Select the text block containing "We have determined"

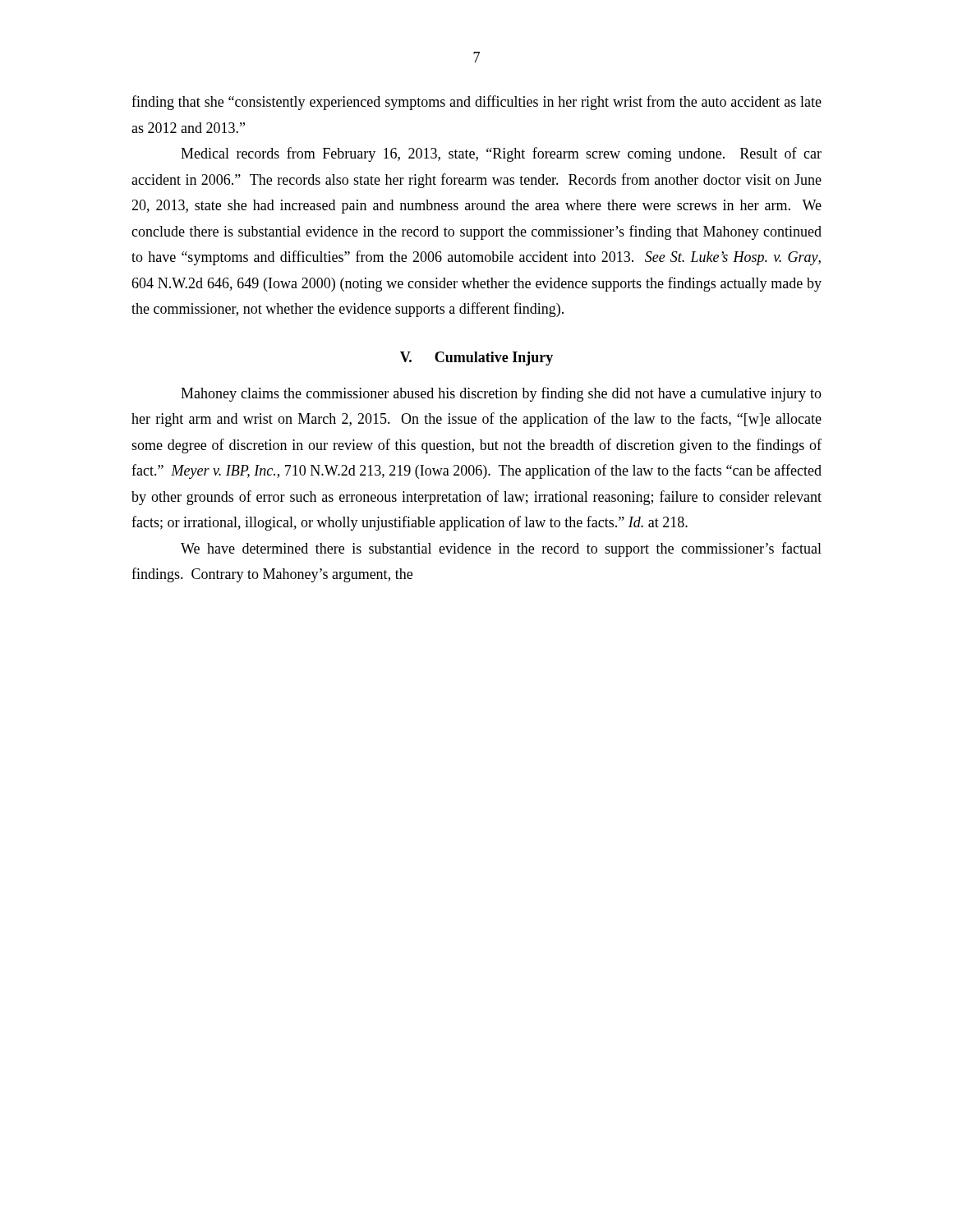pos(476,561)
